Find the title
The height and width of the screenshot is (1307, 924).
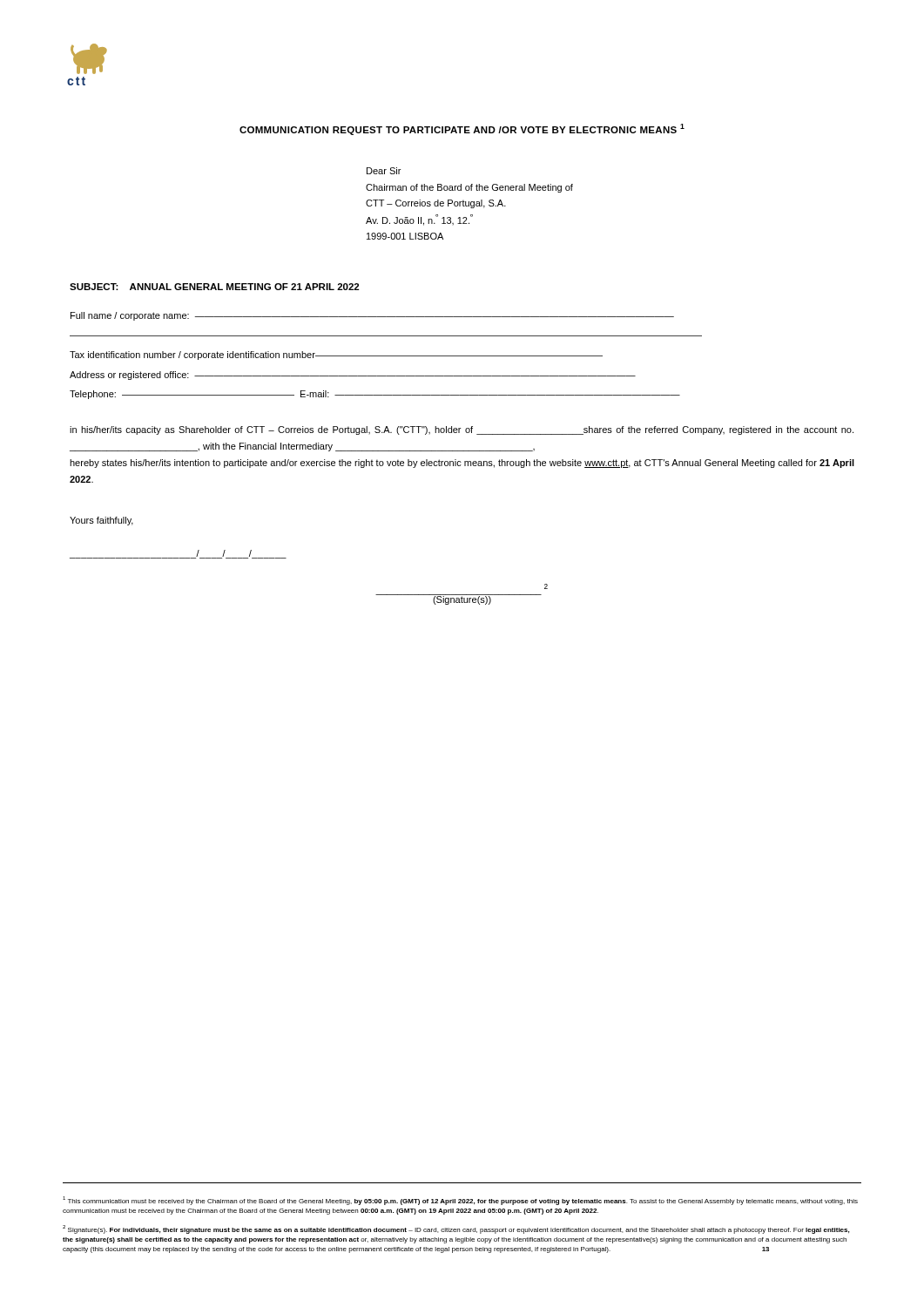[462, 128]
